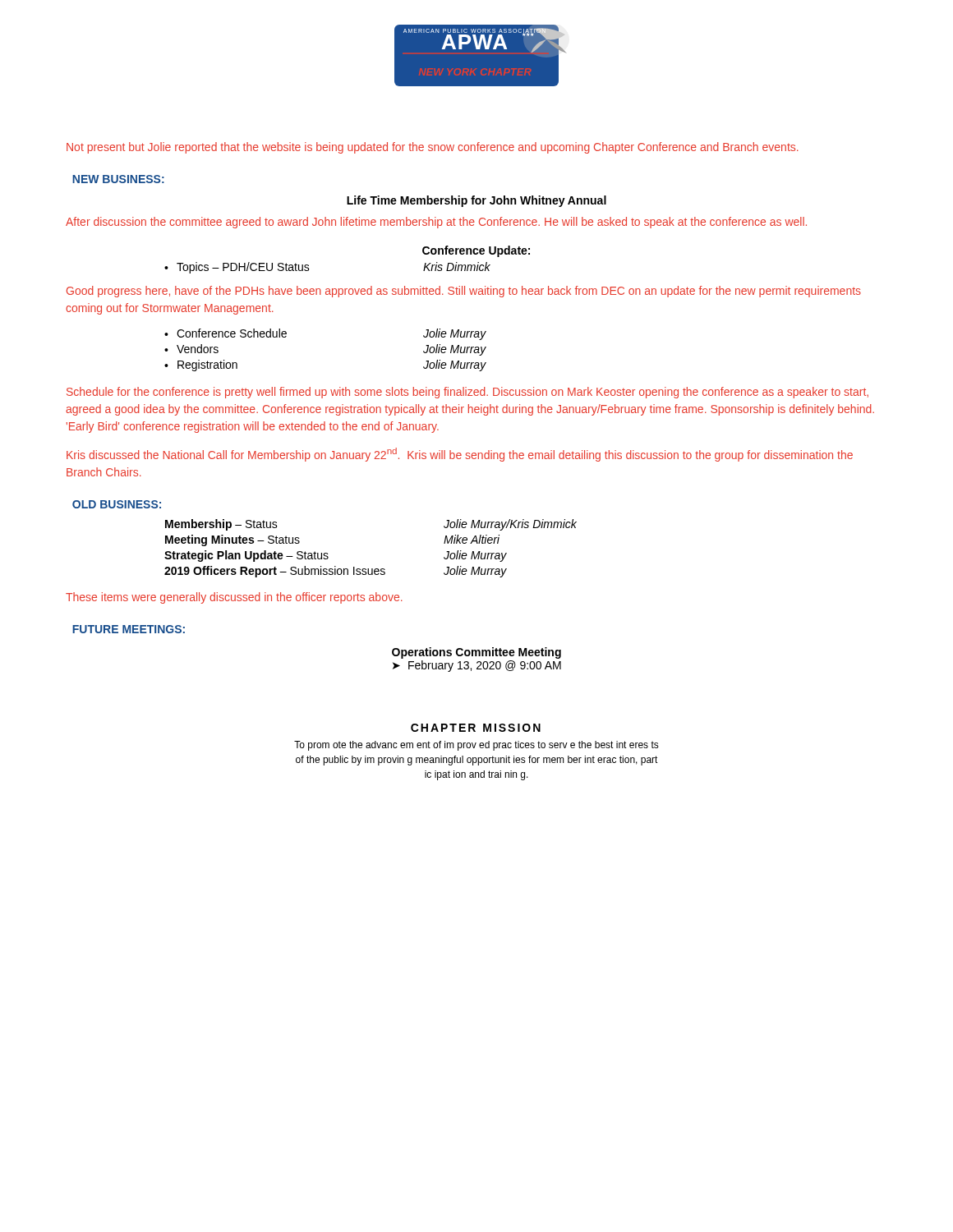Find the list item that says "• Vendors Jolie"

(192, 349)
